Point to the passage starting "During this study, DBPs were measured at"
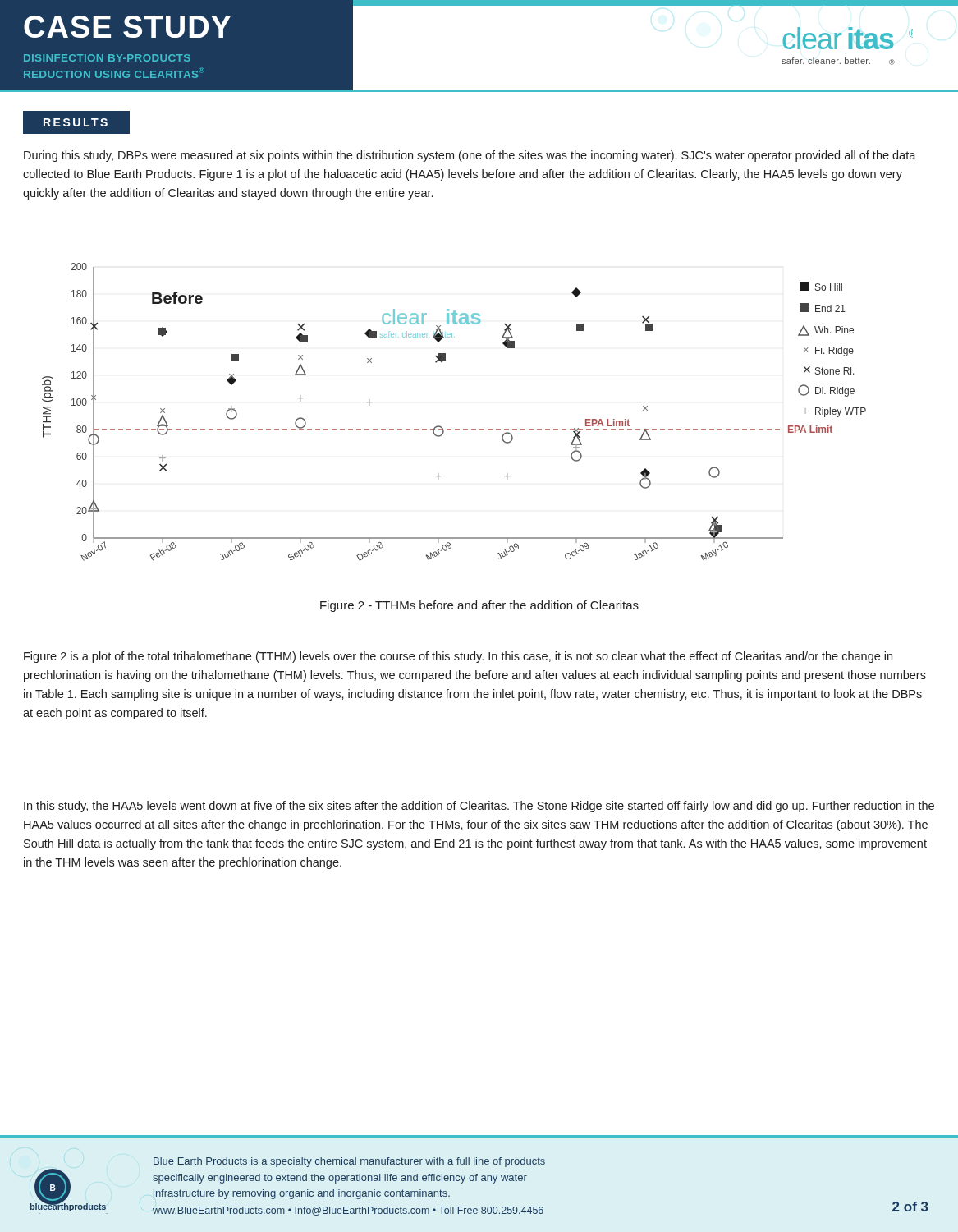 pyautogui.click(x=469, y=174)
